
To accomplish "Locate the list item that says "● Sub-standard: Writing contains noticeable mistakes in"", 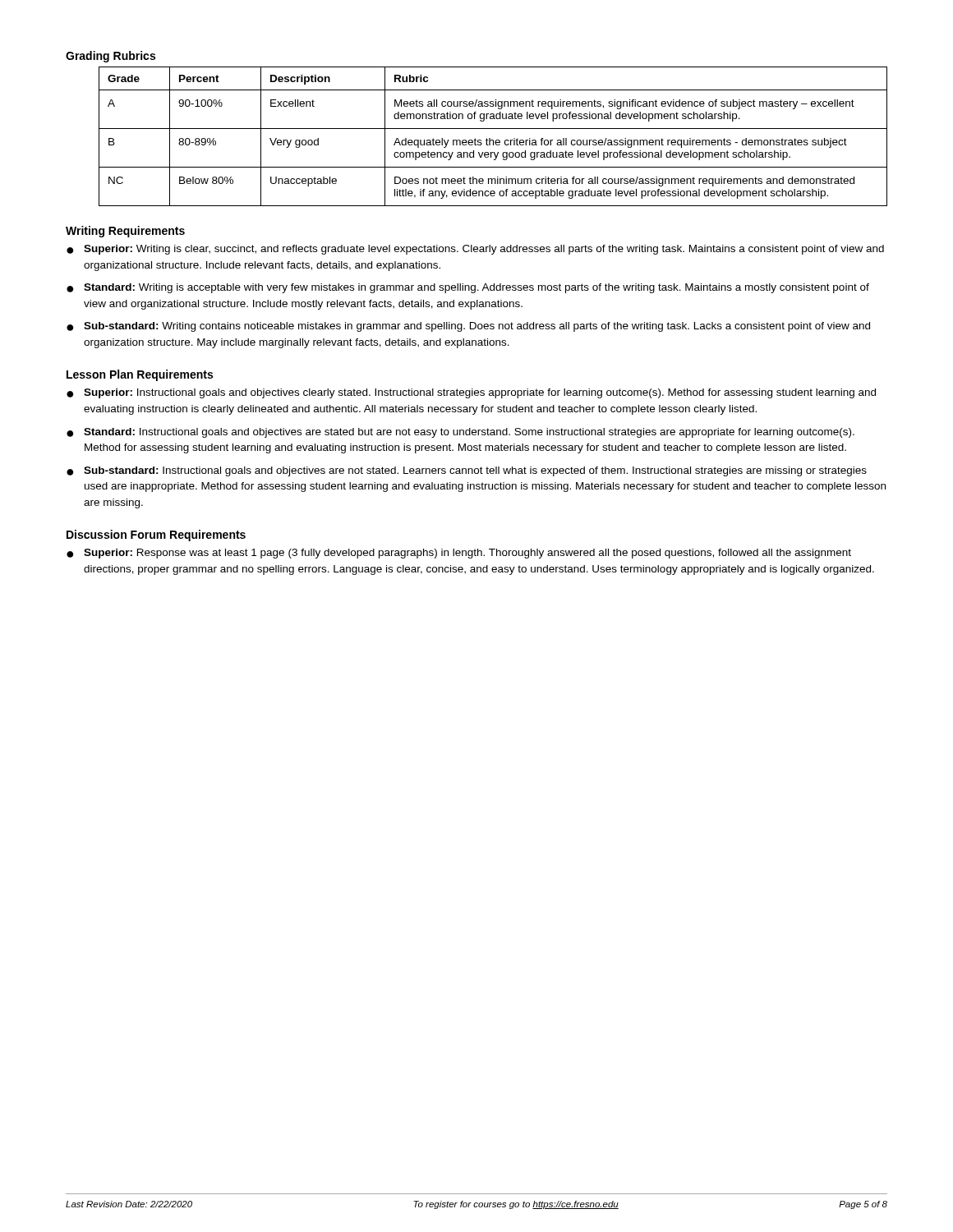I will (x=476, y=334).
